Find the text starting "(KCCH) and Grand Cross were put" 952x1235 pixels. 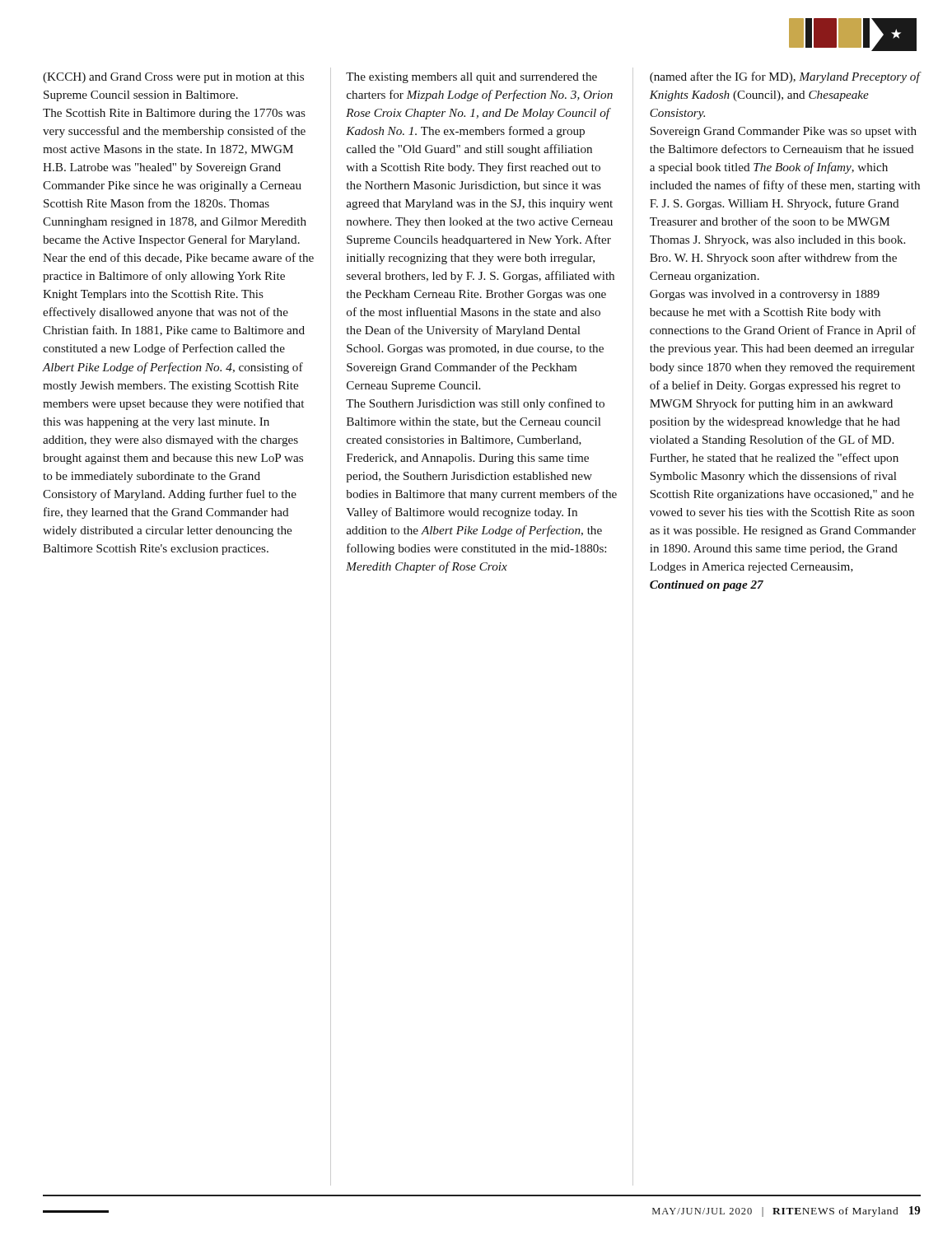(x=178, y=312)
